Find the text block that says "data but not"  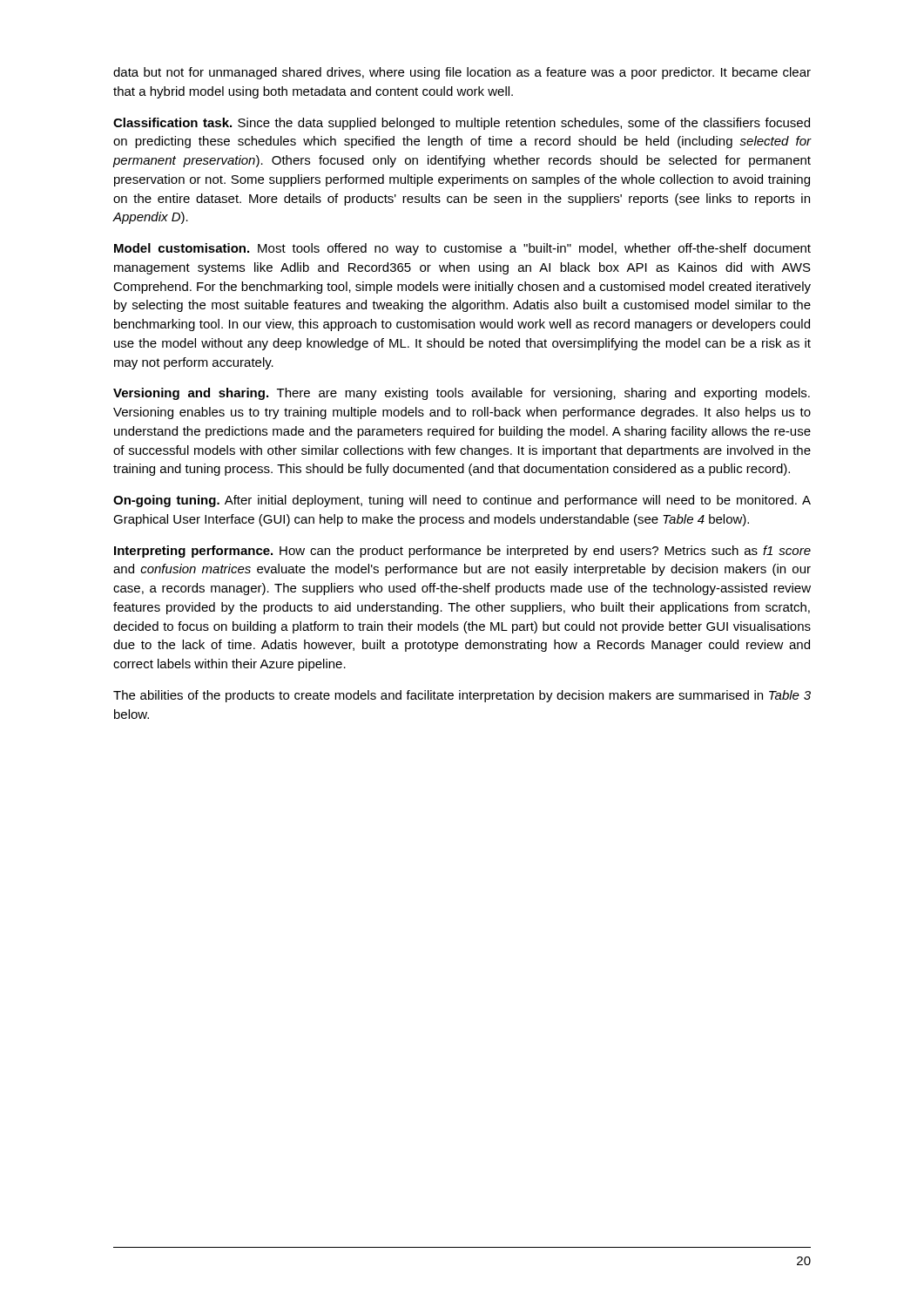pos(462,81)
